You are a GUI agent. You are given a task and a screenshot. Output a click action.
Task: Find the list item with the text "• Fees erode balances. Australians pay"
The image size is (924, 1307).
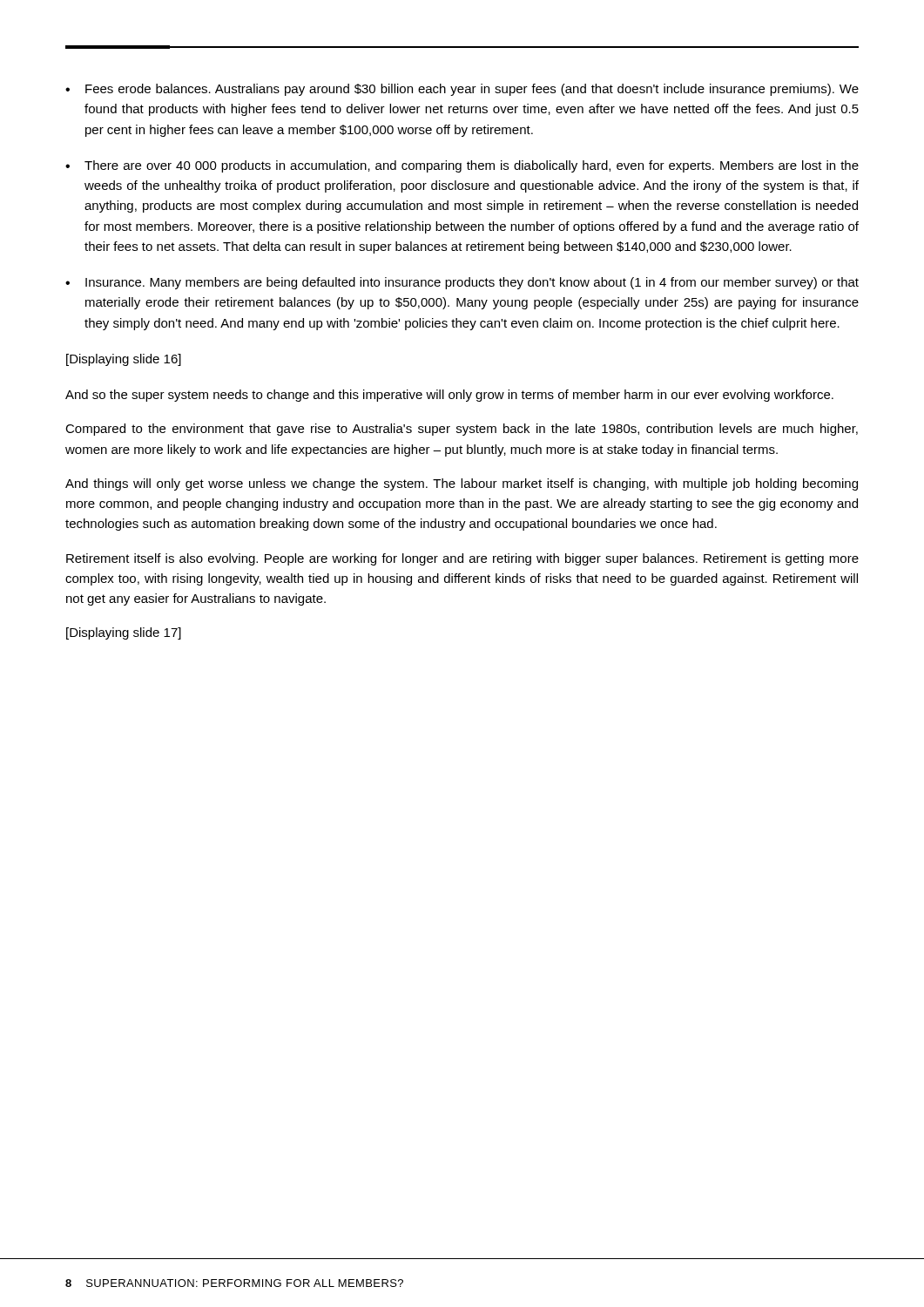point(462,109)
